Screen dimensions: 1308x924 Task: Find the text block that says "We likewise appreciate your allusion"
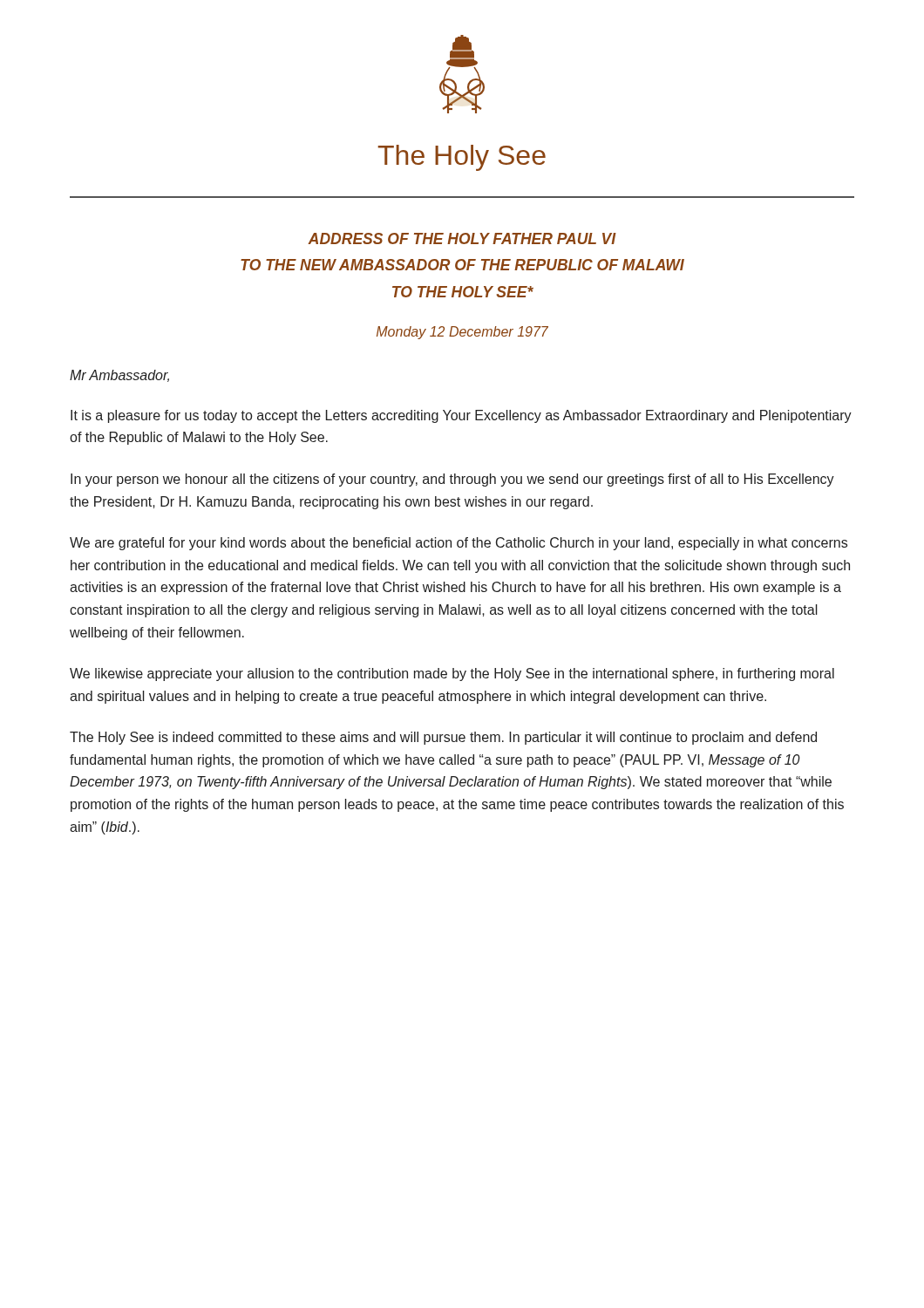pyautogui.click(x=452, y=685)
